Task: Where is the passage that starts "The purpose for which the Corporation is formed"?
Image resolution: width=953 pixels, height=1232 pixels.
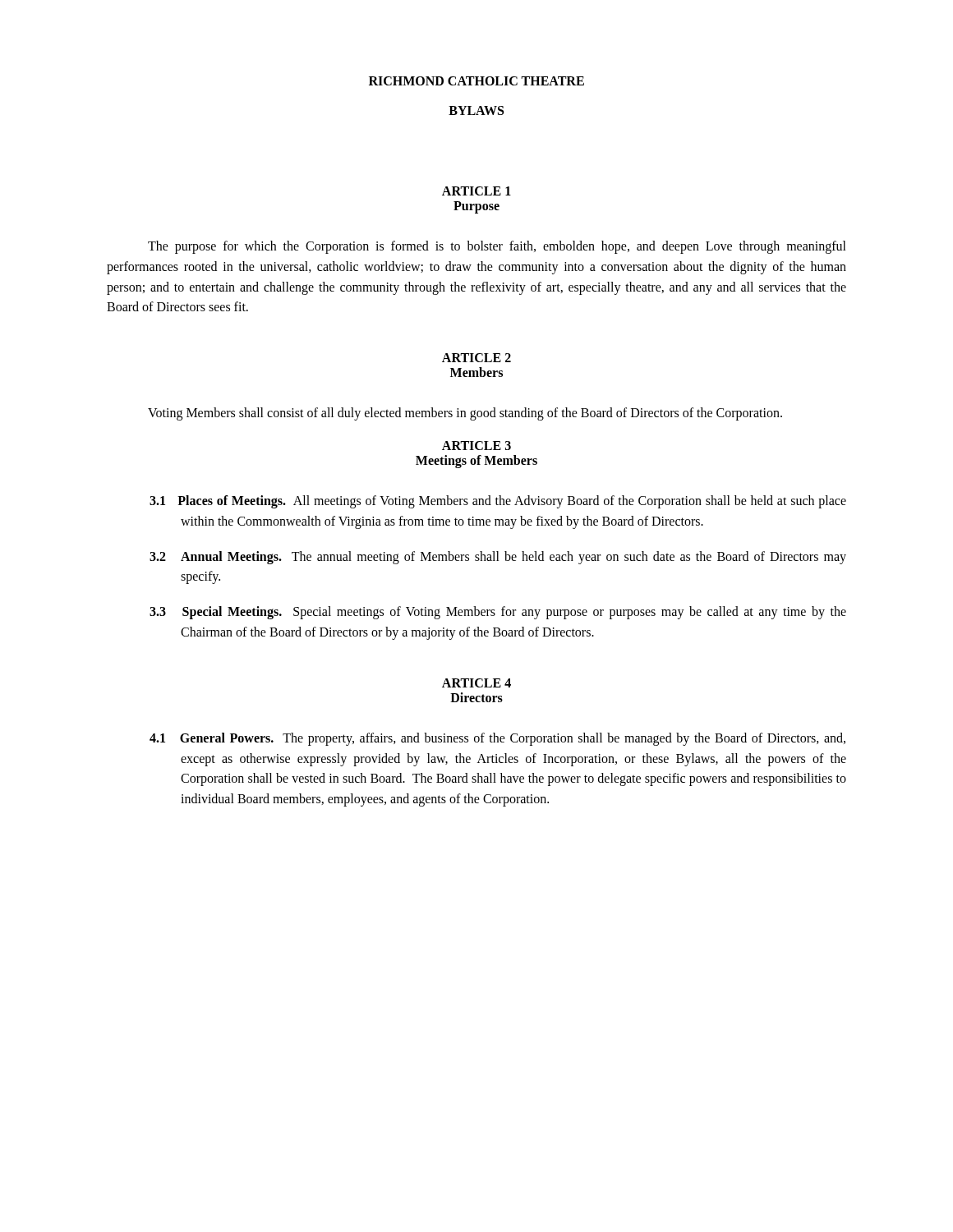Action: 476,277
